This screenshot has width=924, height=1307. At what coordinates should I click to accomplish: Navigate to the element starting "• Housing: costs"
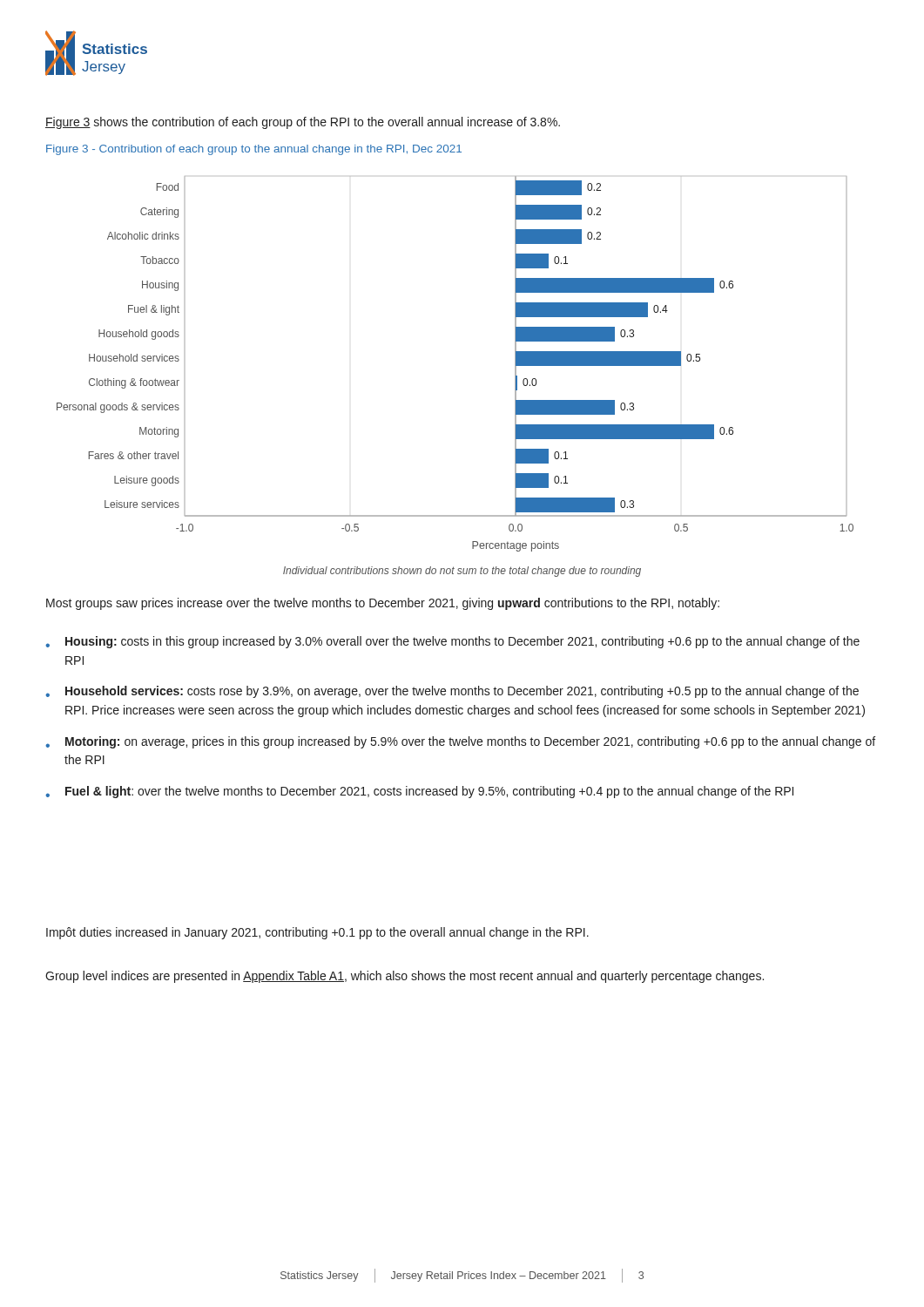462,651
